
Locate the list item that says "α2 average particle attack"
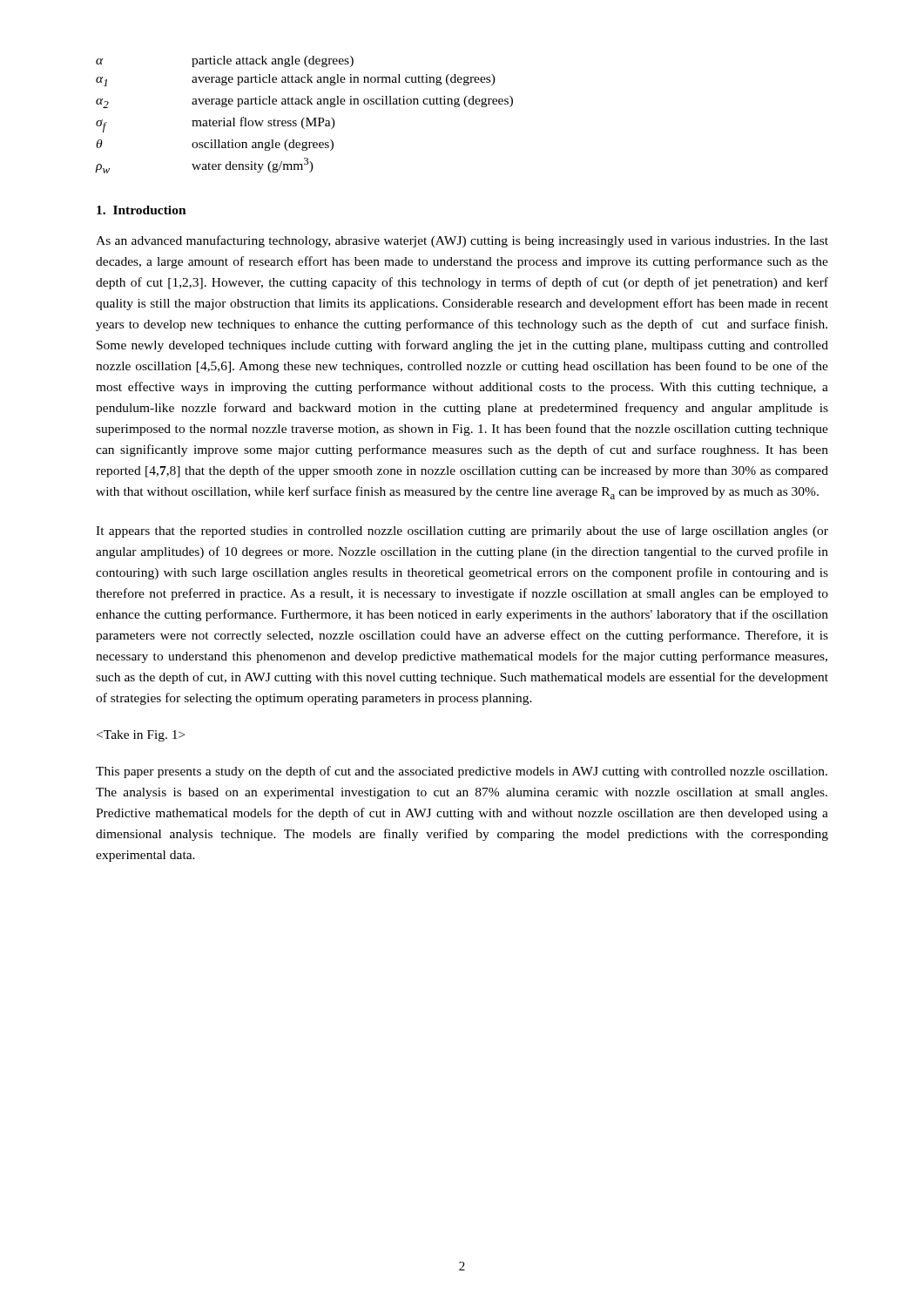point(462,102)
